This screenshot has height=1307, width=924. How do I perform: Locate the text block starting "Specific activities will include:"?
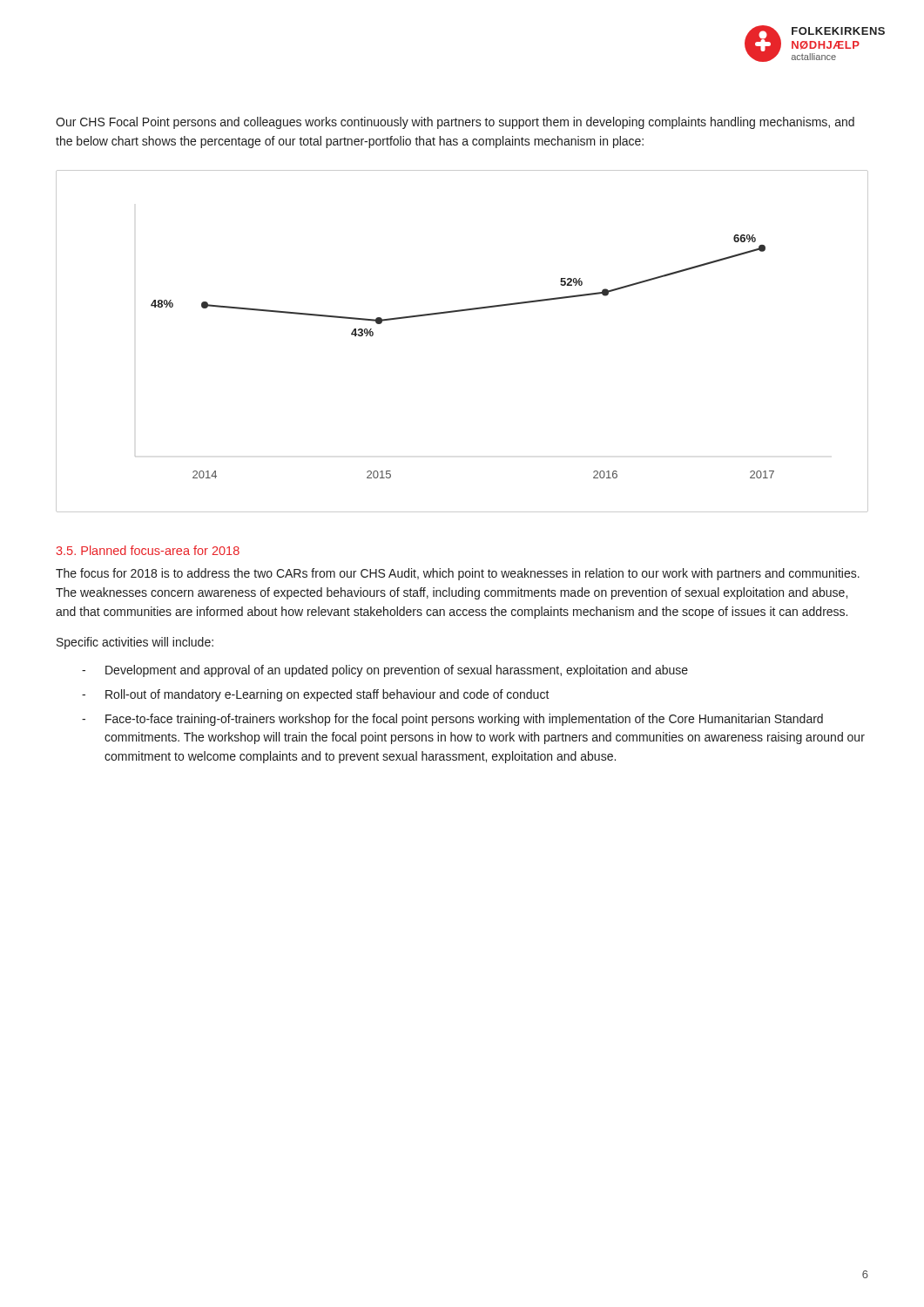(135, 643)
